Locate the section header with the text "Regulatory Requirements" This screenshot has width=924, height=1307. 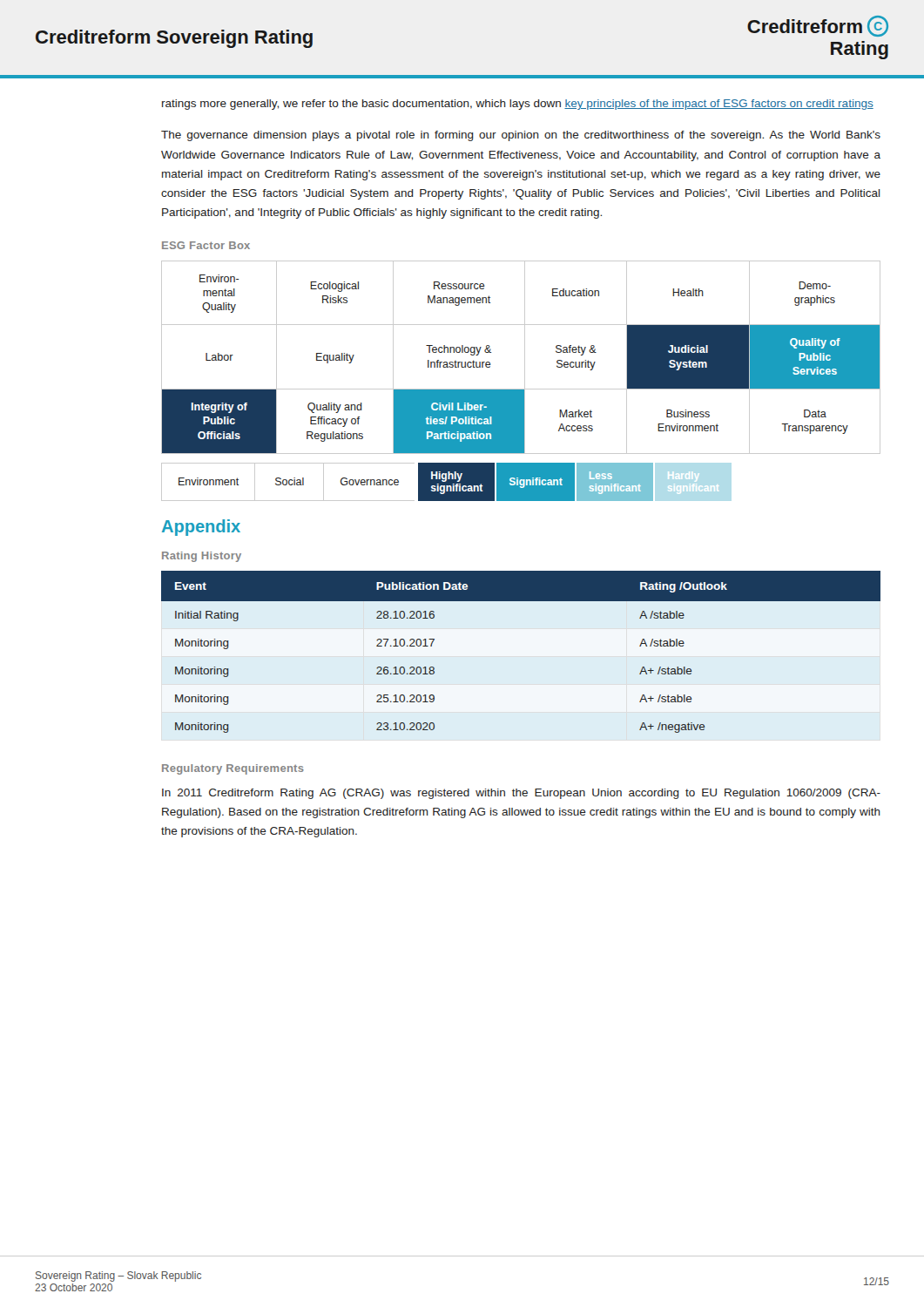233,768
